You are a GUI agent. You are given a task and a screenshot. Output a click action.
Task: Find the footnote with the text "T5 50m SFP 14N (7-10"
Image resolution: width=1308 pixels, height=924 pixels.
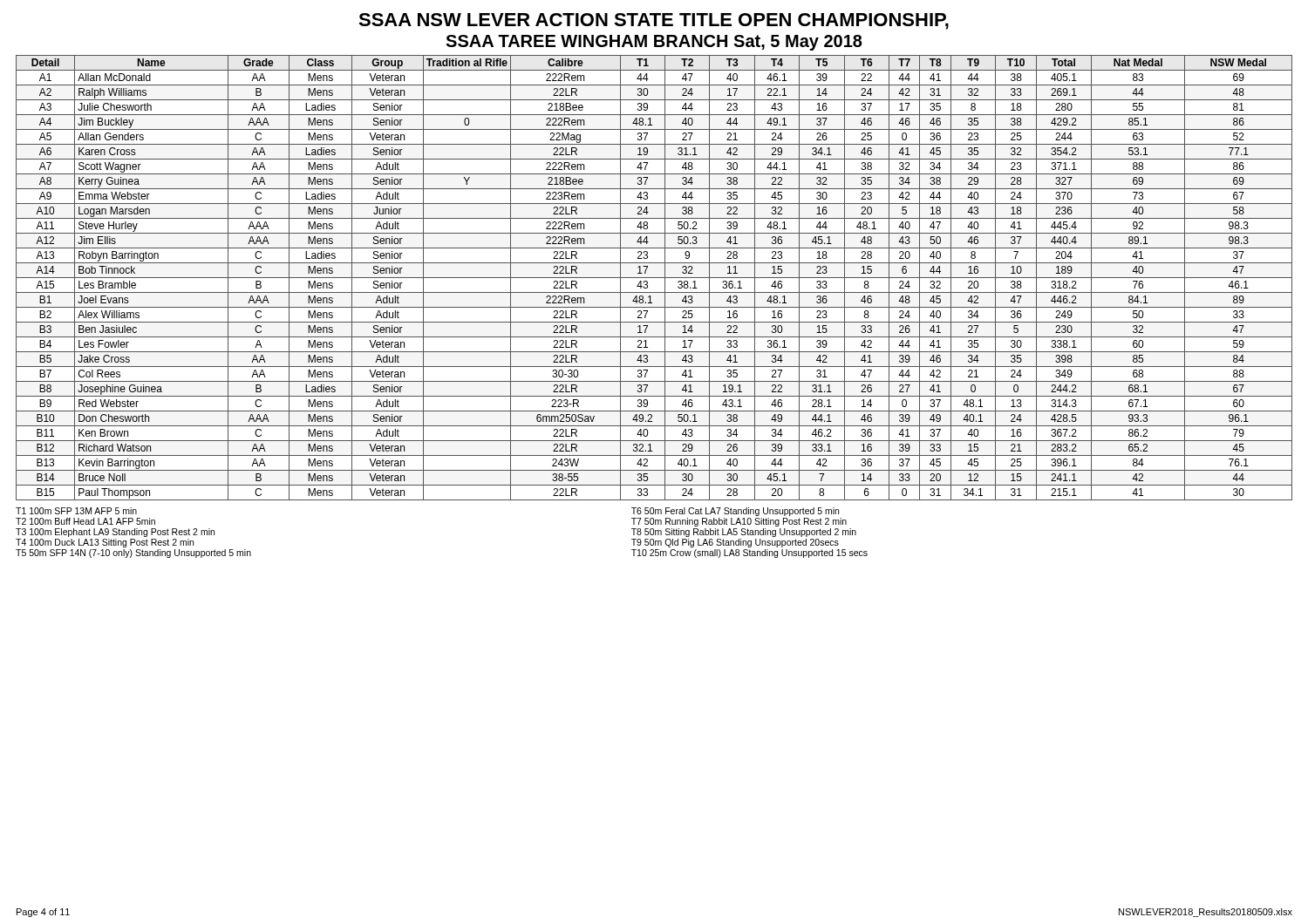click(x=133, y=553)
